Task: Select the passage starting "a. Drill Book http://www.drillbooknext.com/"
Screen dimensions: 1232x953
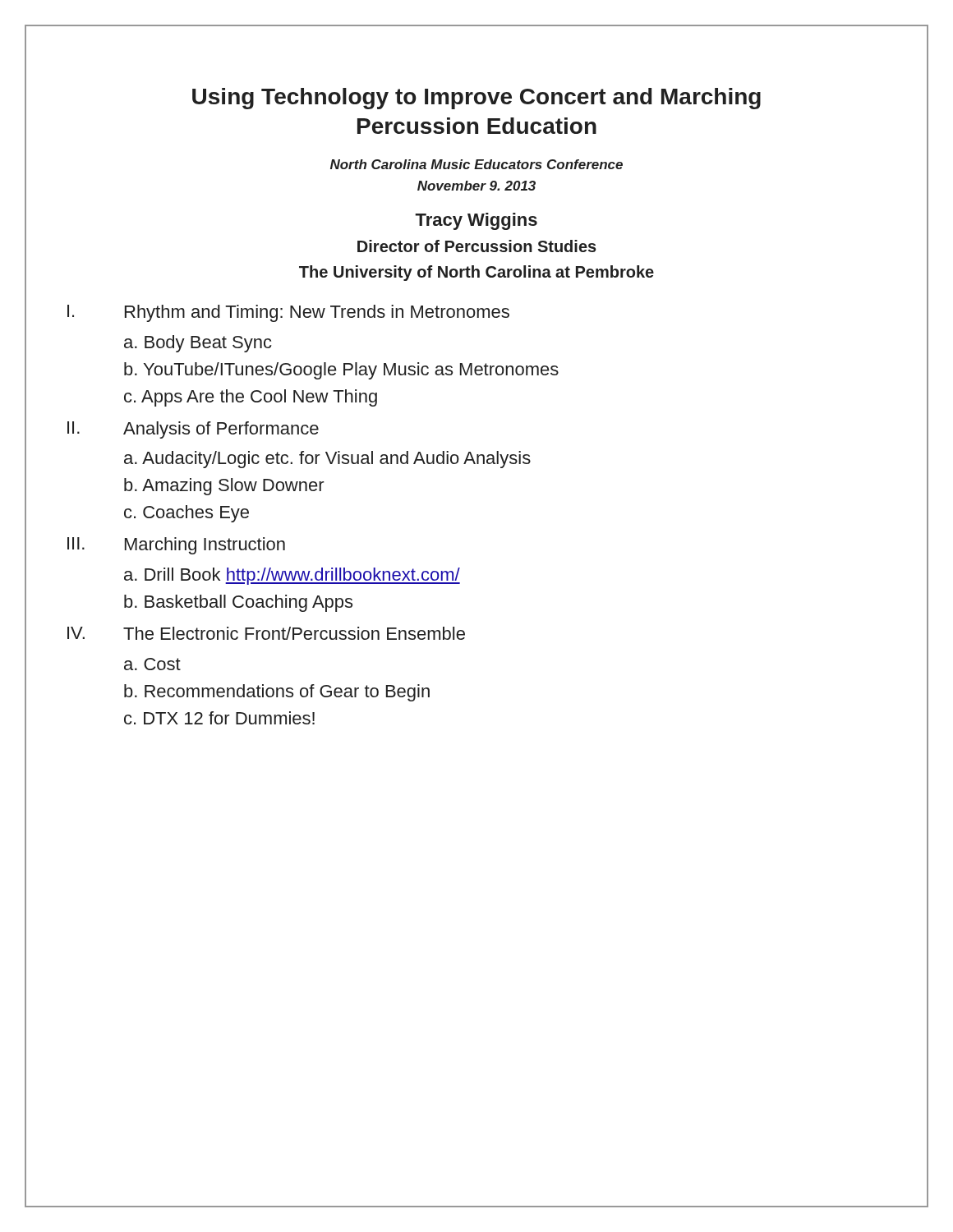Action: (291, 575)
